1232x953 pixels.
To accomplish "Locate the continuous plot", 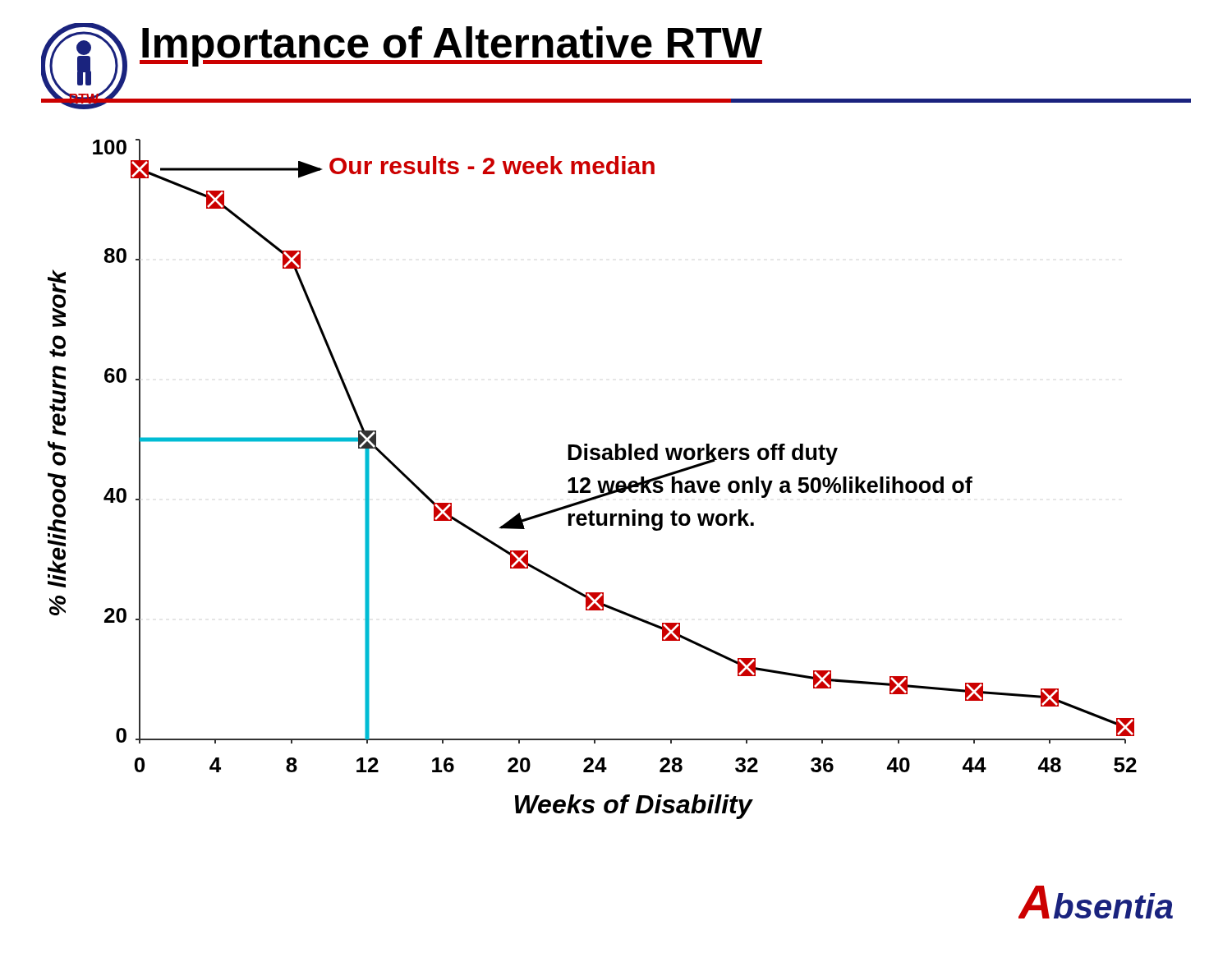I will (608, 472).
